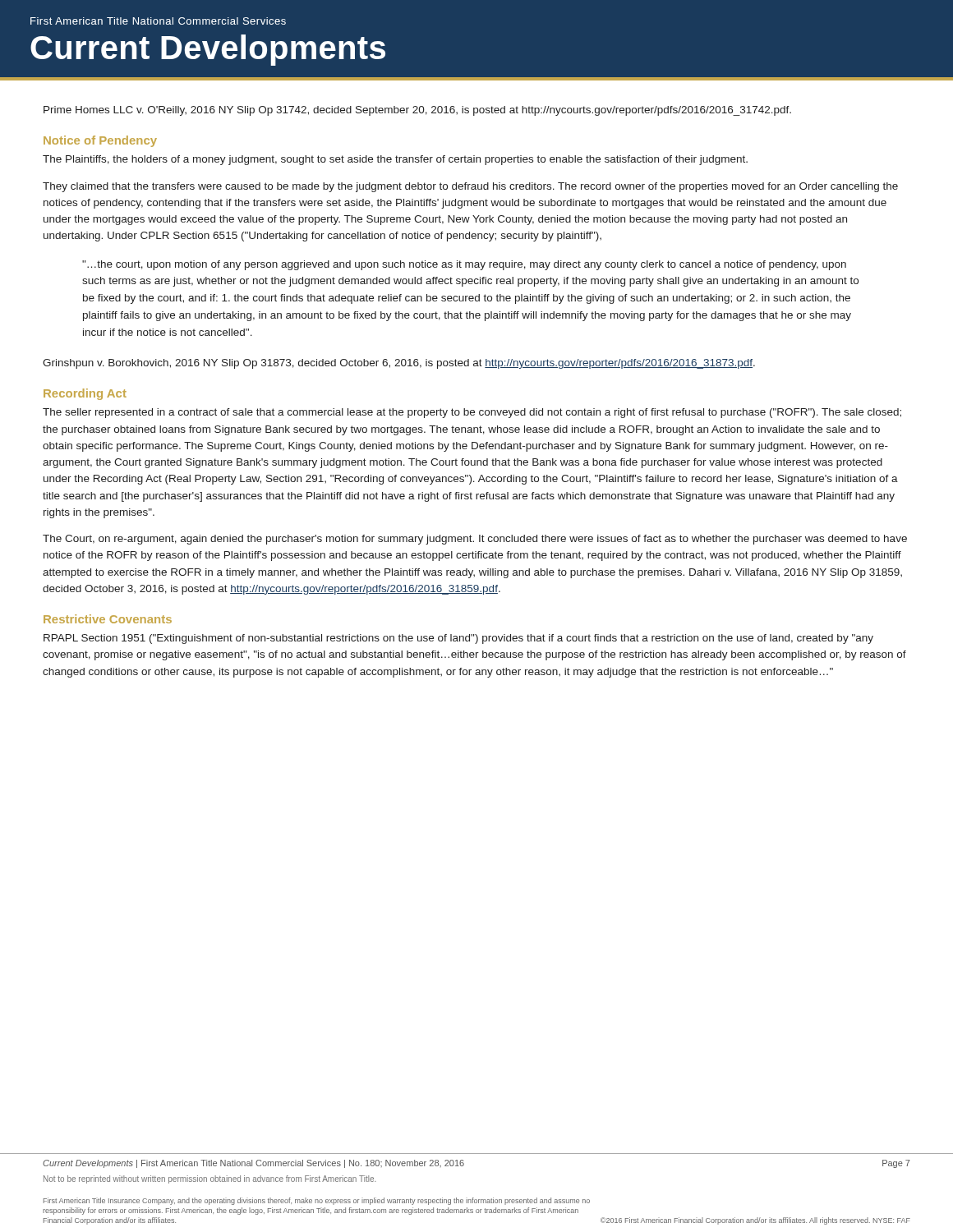Viewport: 953px width, 1232px height.
Task: Select the text block starting "The seller represented"
Action: 473,462
